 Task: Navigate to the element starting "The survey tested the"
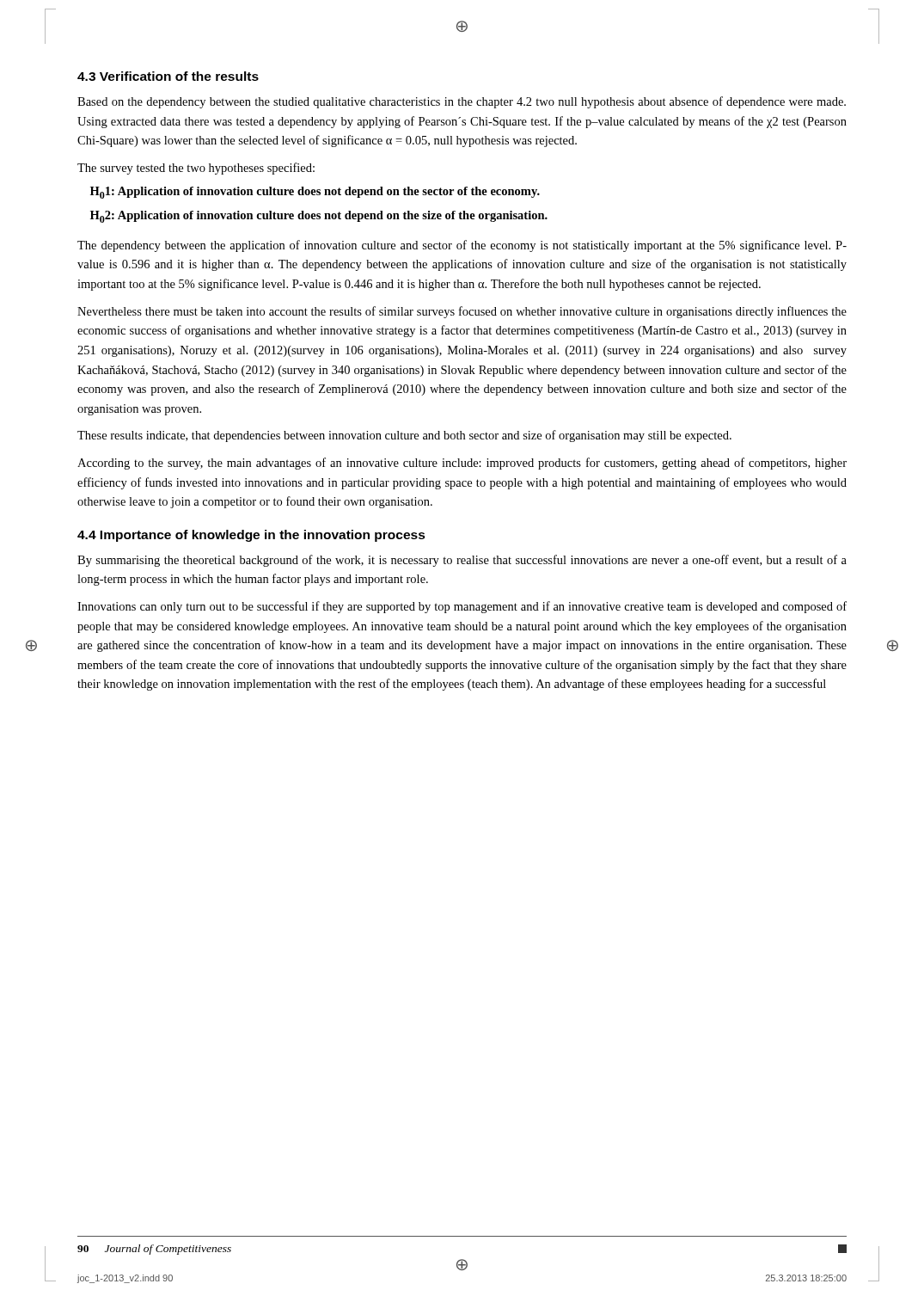coord(196,168)
